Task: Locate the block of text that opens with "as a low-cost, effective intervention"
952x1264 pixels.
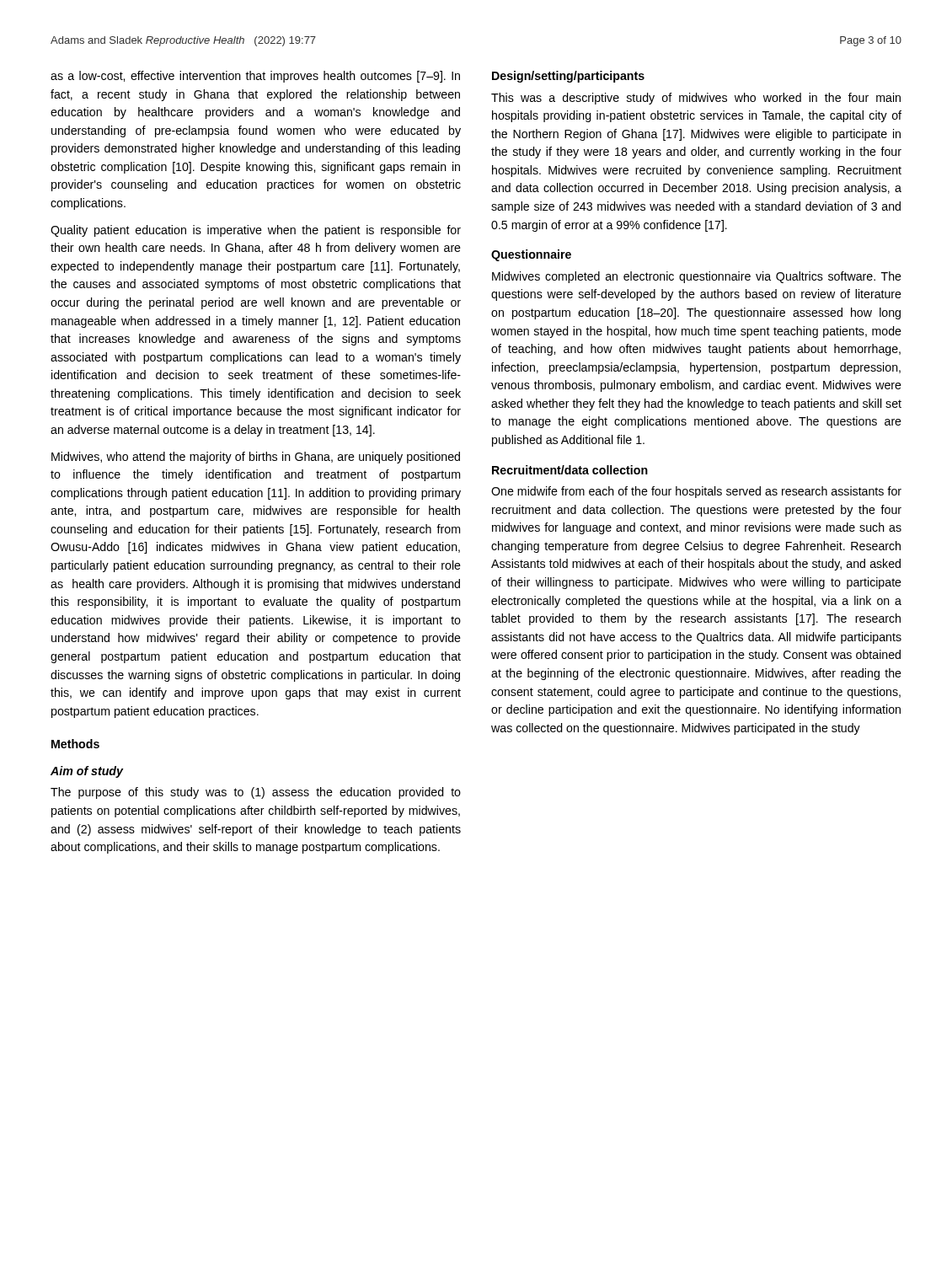Action: click(x=256, y=140)
